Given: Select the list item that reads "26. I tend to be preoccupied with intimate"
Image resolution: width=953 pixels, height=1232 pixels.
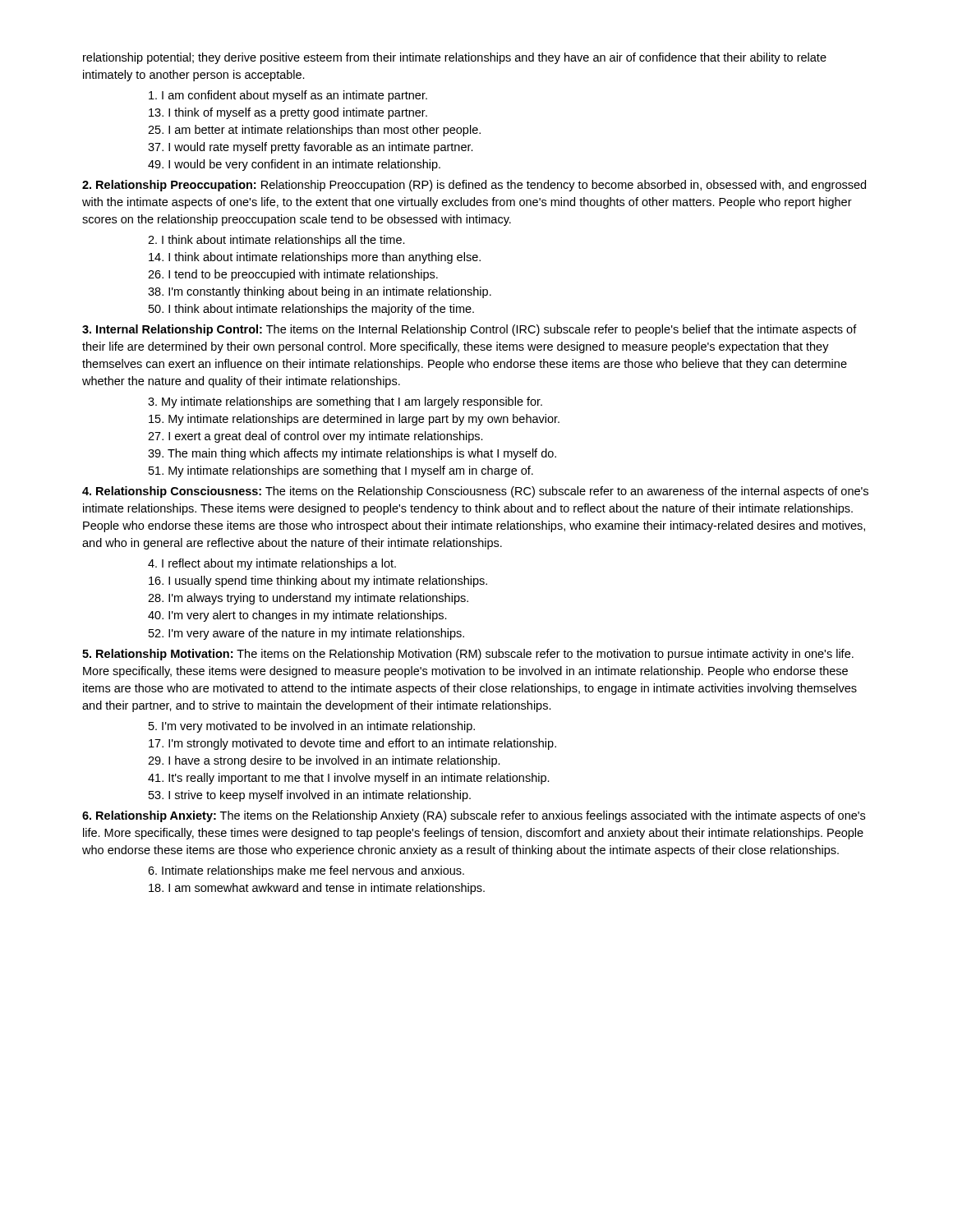Looking at the screenshot, I should pos(293,274).
